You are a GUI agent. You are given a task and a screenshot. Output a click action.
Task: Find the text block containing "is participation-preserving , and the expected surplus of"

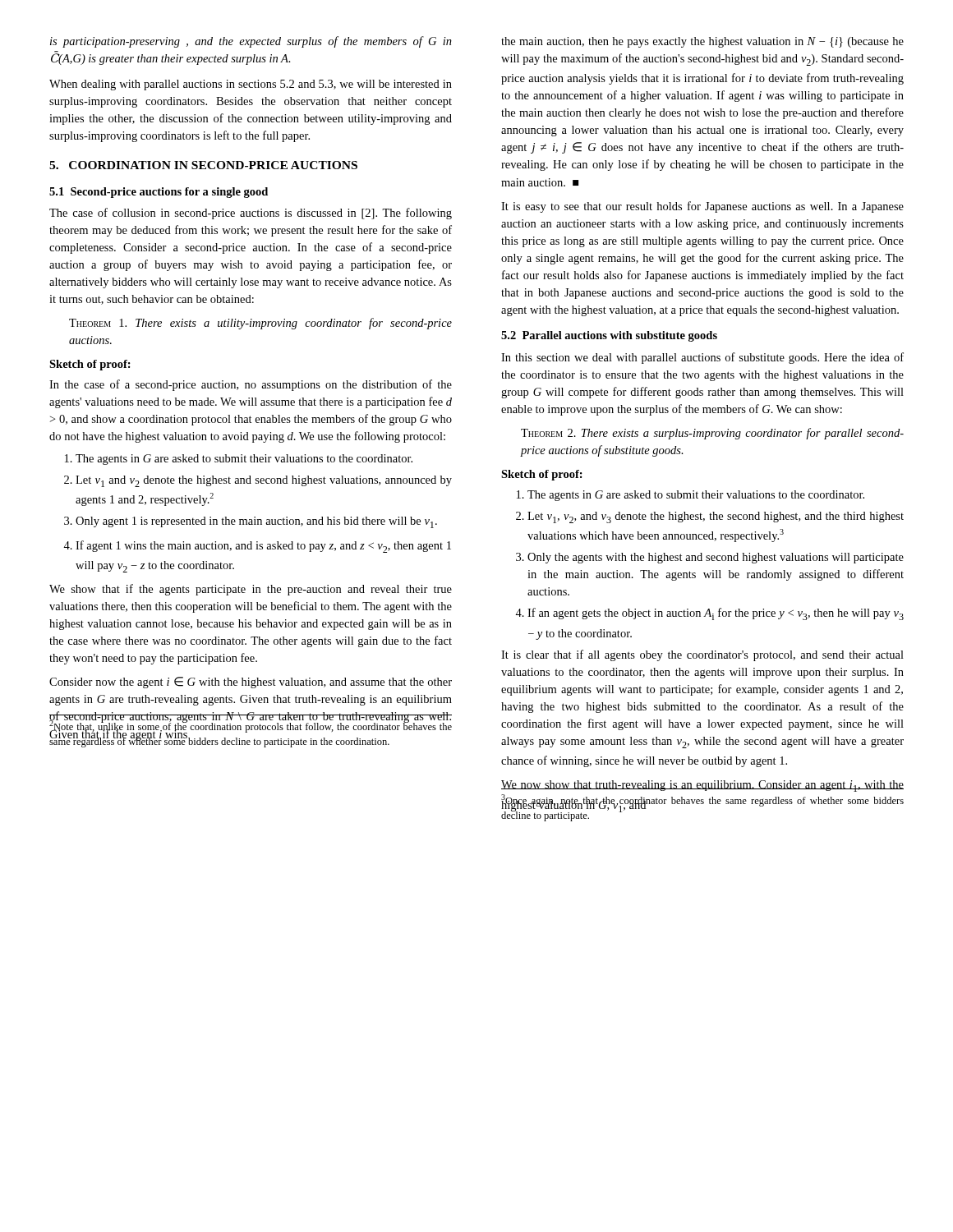(251, 50)
